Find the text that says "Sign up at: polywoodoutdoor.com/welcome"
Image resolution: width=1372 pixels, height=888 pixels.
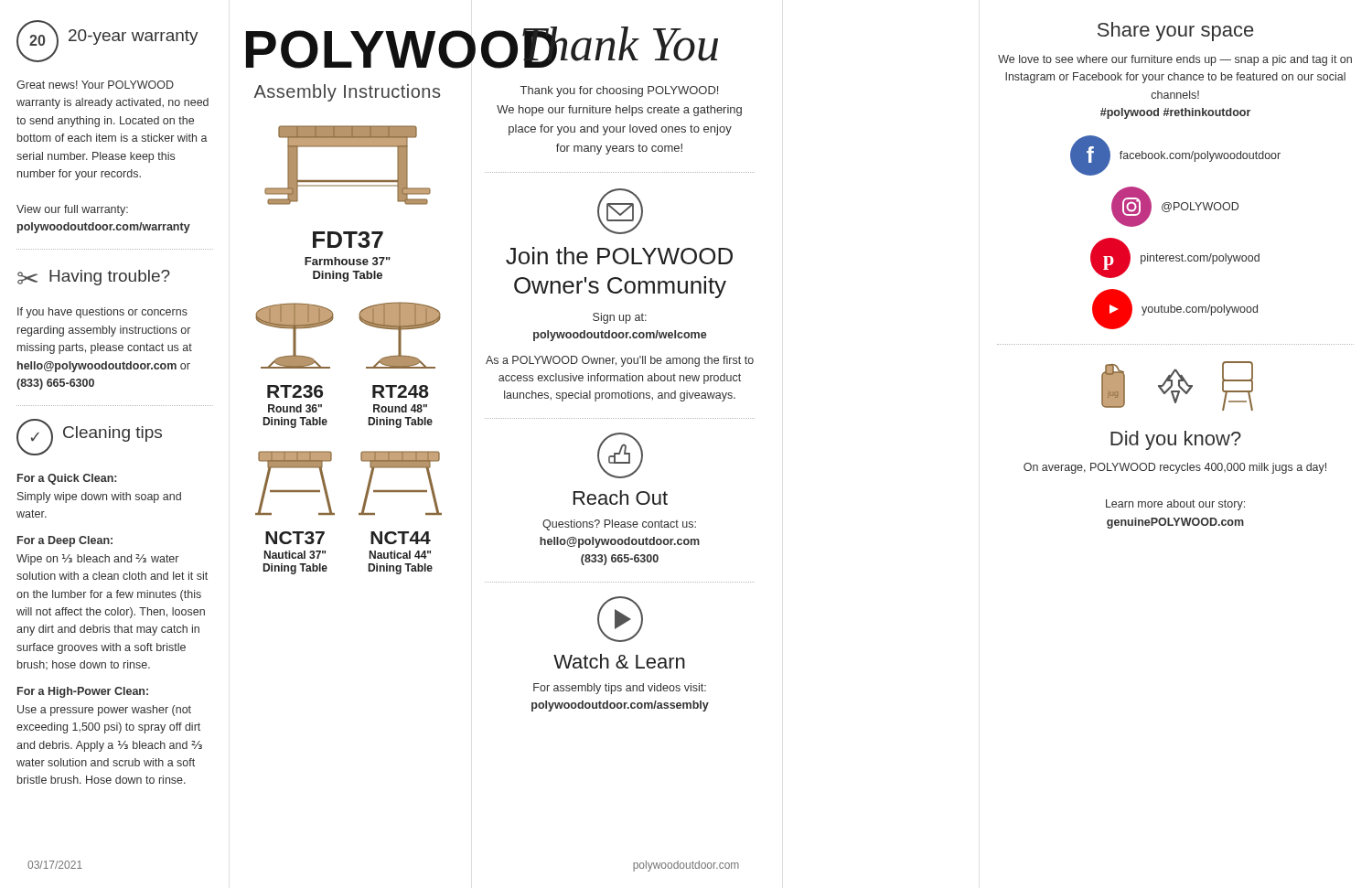620,326
